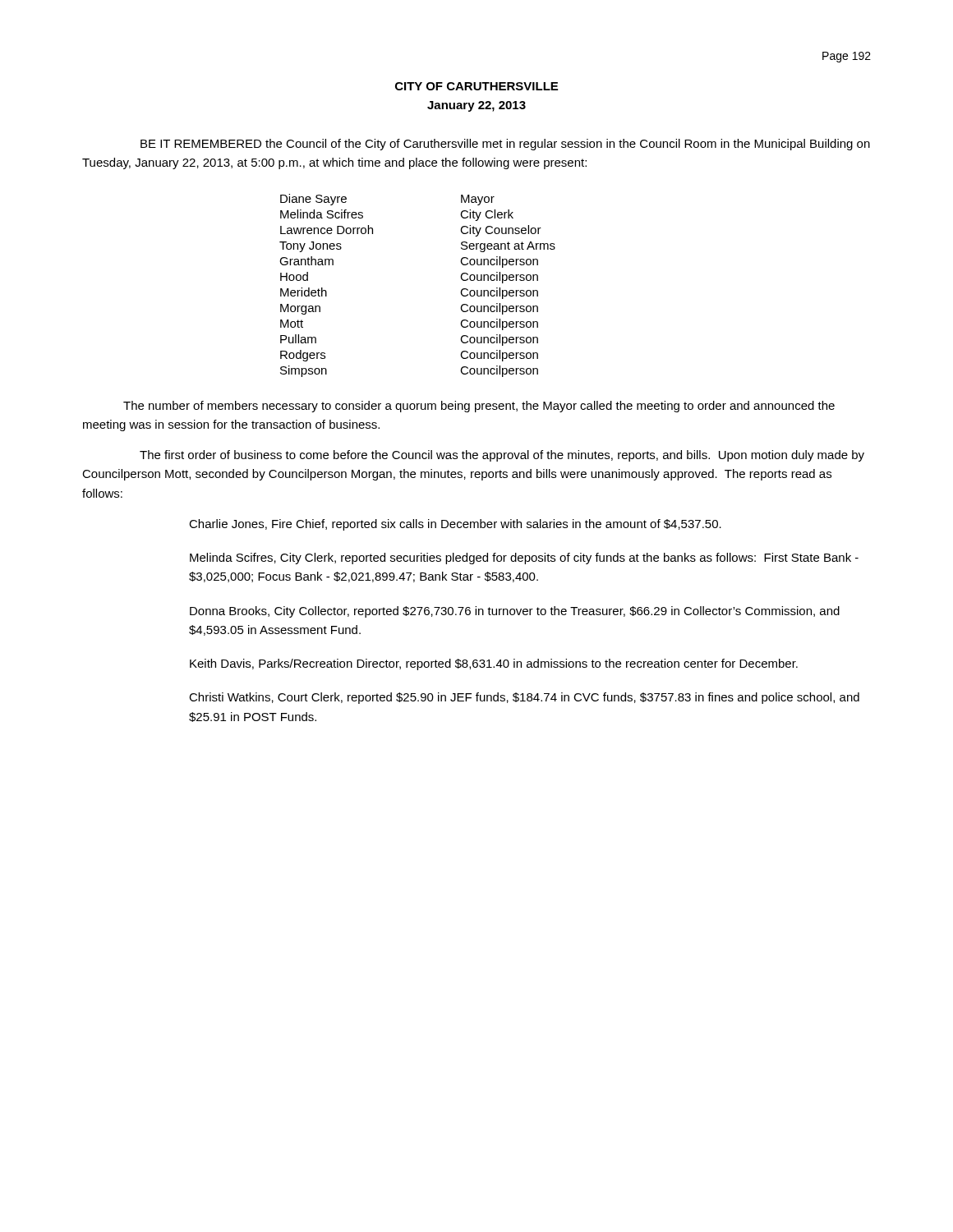Locate the block of text that opens with "The number of members necessary to"

point(459,414)
